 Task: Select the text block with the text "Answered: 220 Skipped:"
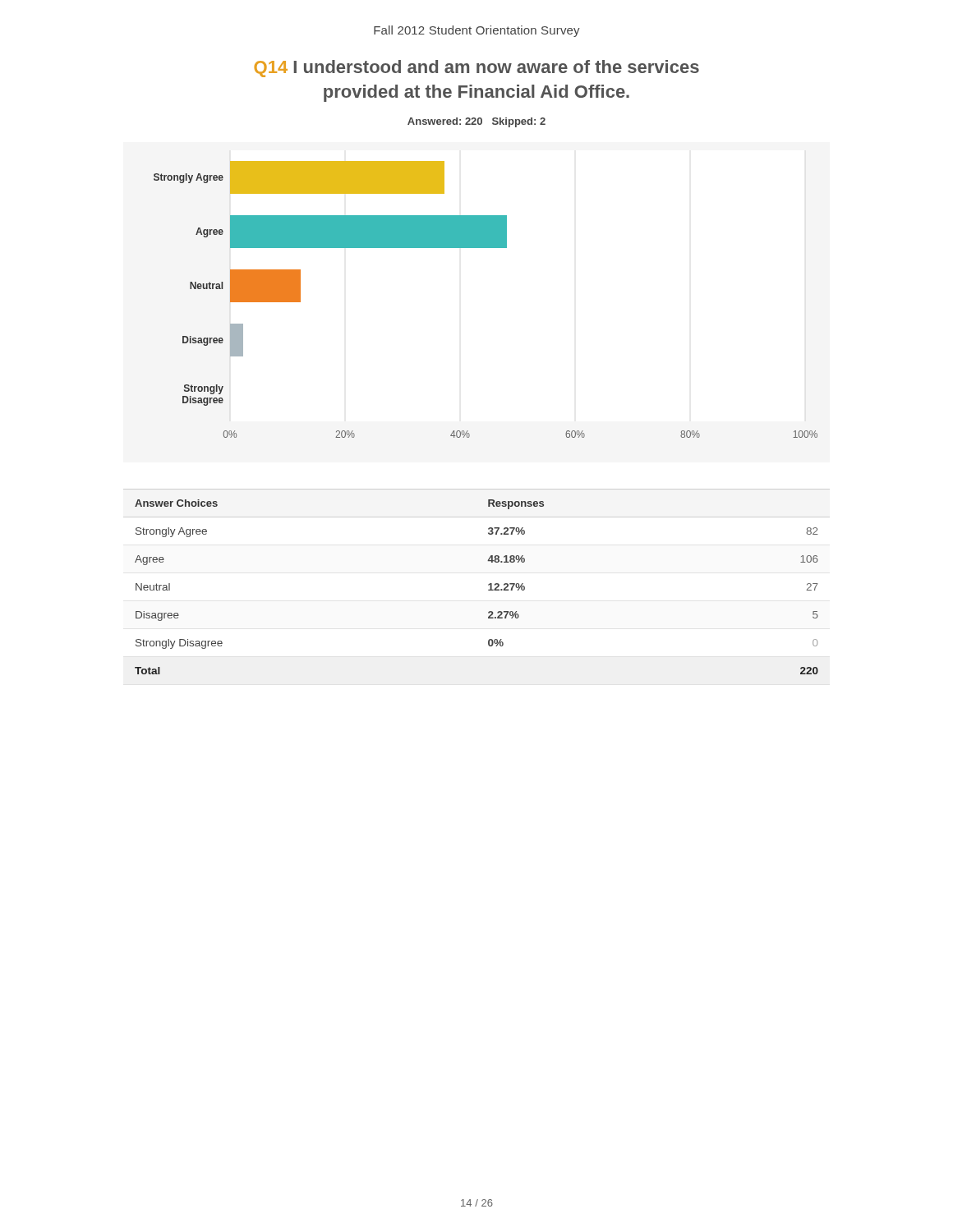click(476, 121)
